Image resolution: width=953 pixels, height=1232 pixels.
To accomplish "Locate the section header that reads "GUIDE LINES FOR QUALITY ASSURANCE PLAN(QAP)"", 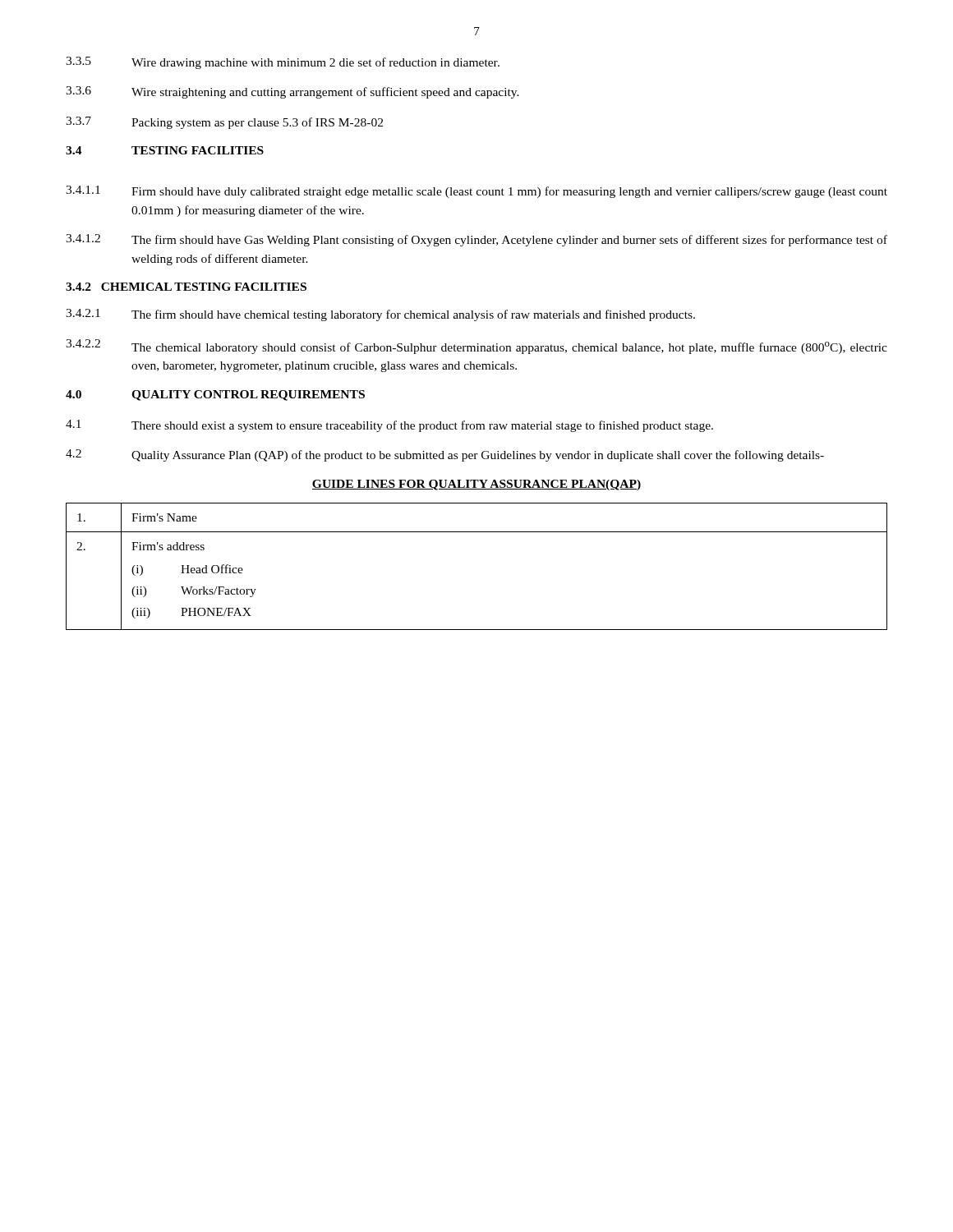I will point(476,483).
